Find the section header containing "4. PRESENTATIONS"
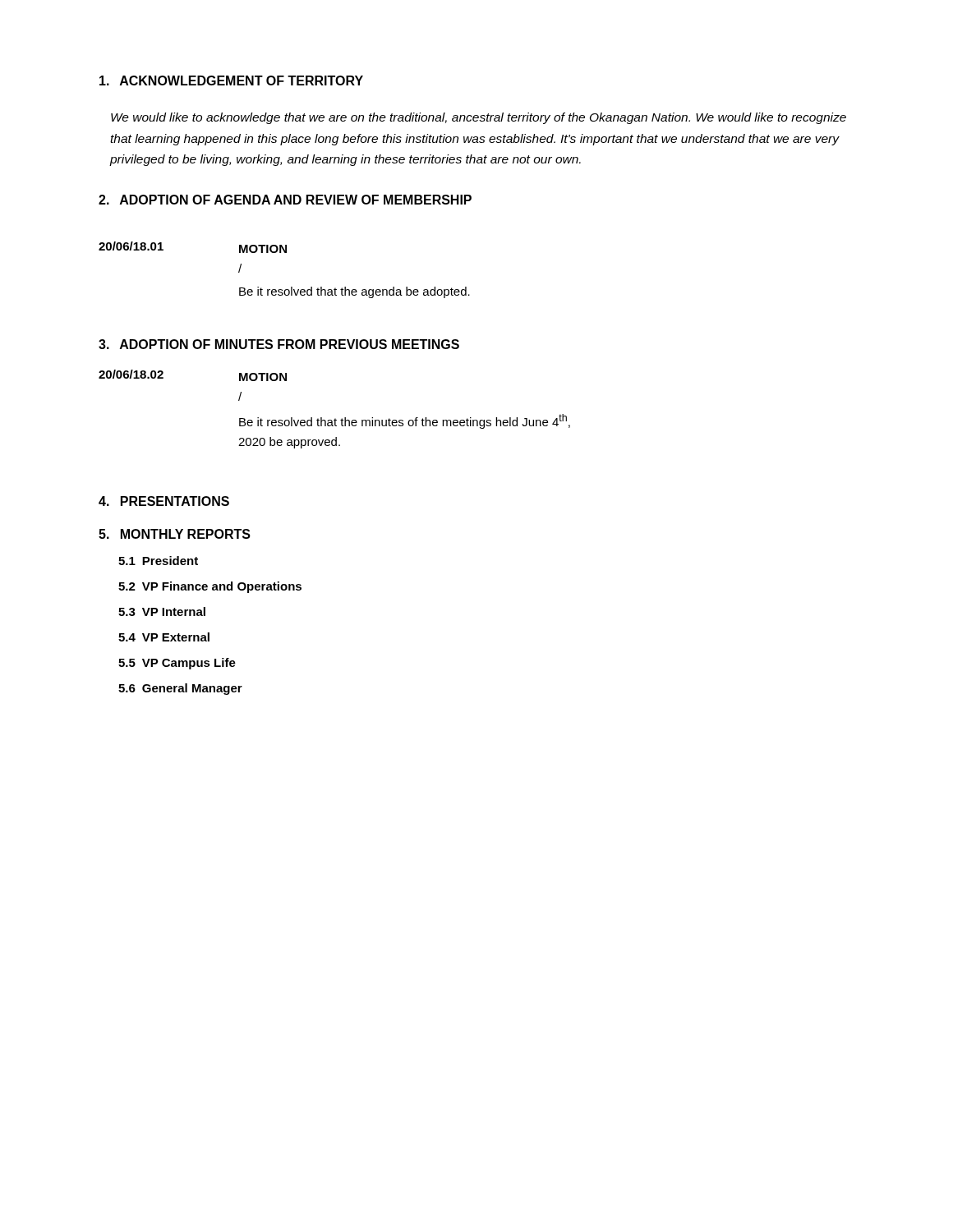 point(164,502)
